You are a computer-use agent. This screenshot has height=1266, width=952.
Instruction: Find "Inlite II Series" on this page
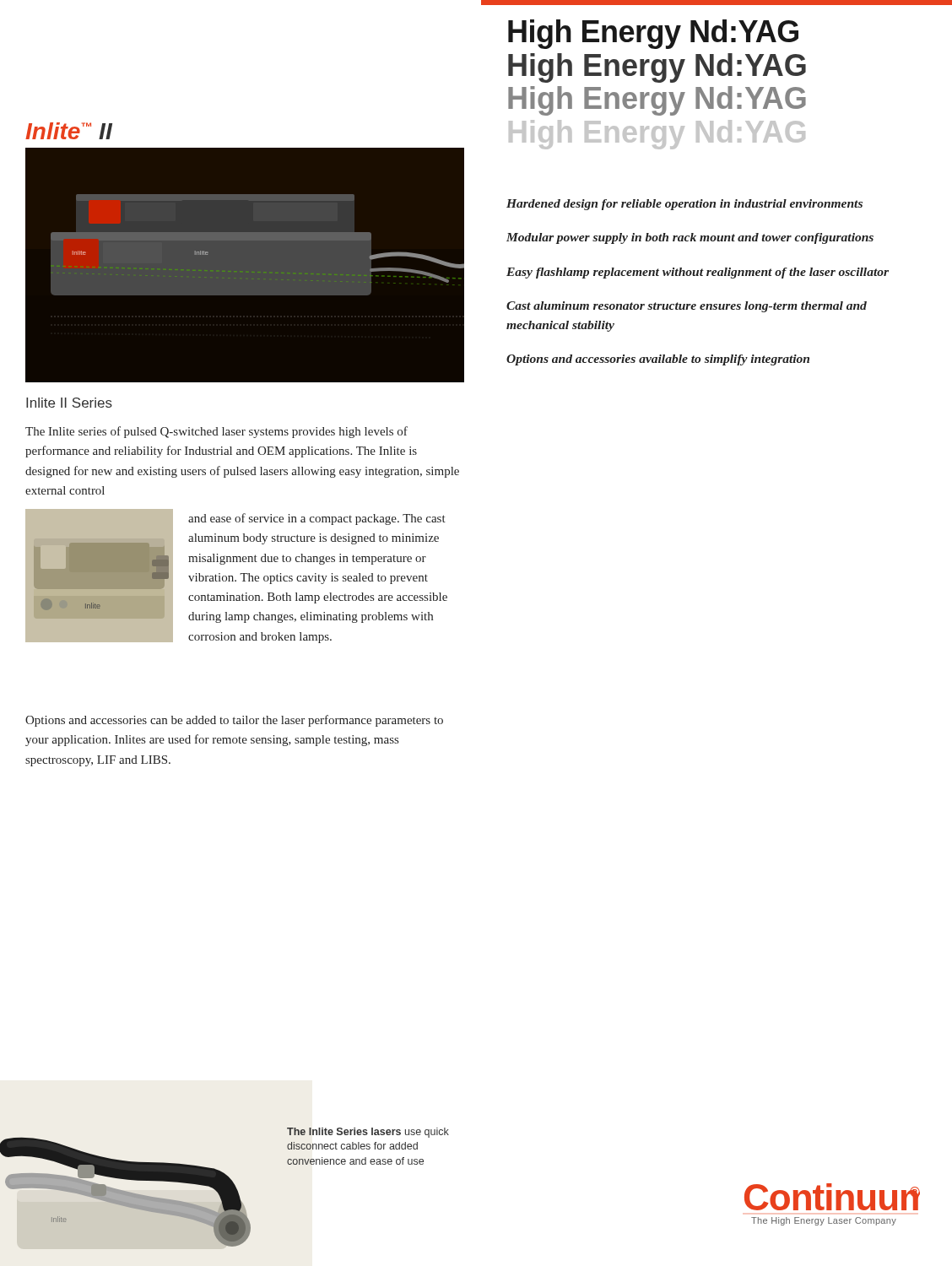click(x=69, y=403)
